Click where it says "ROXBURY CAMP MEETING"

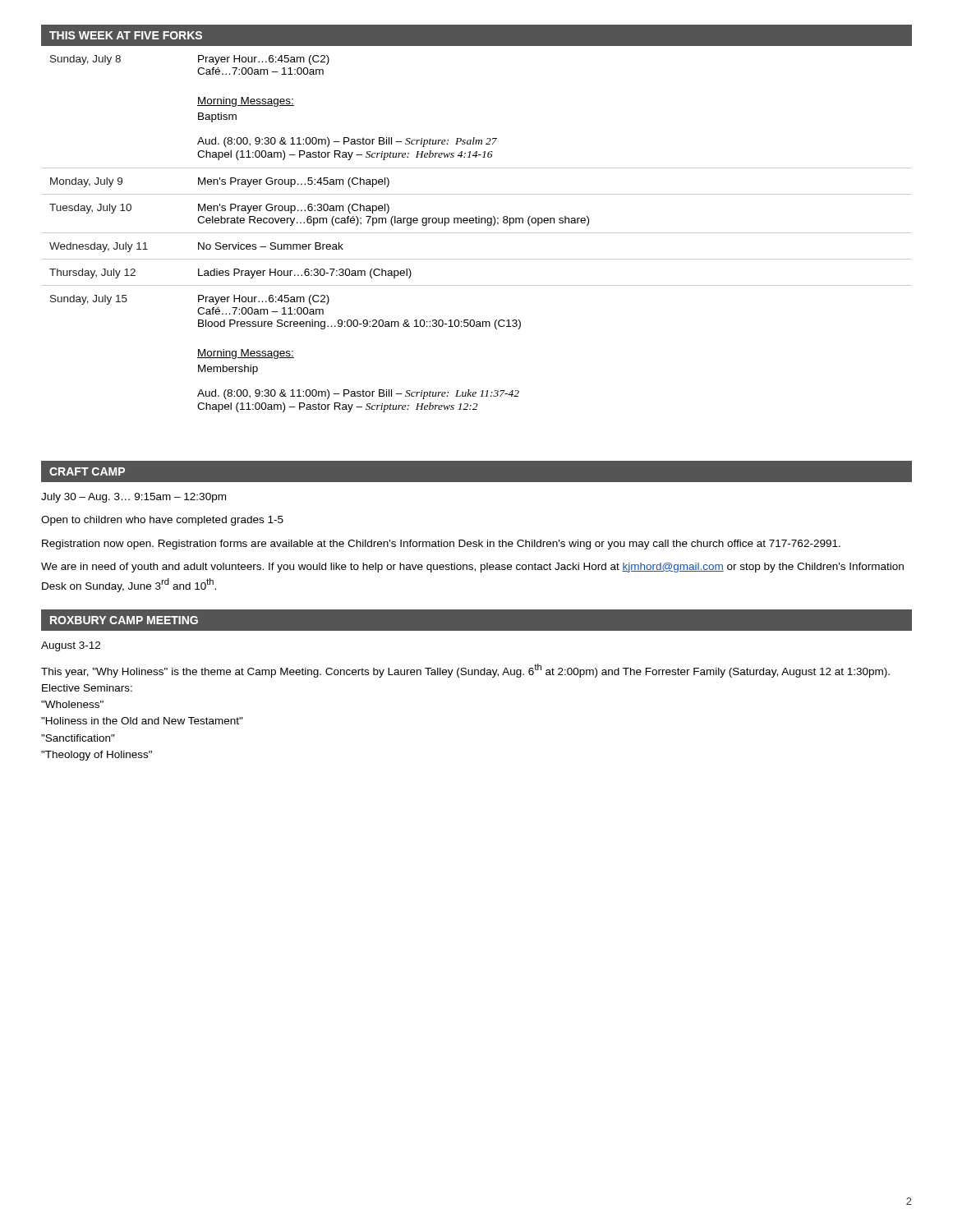(x=476, y=620)
